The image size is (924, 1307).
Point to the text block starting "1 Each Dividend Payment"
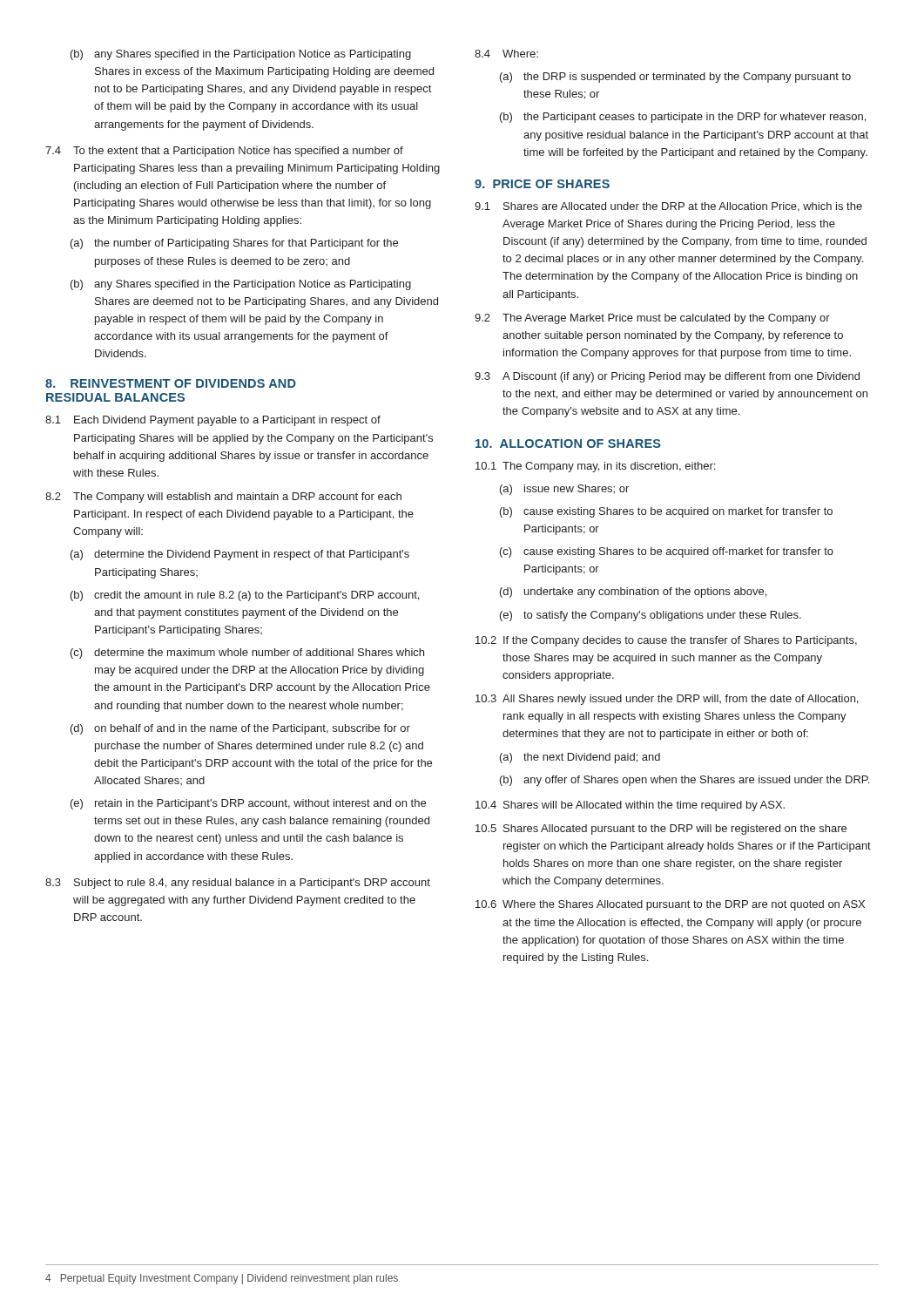243,447
